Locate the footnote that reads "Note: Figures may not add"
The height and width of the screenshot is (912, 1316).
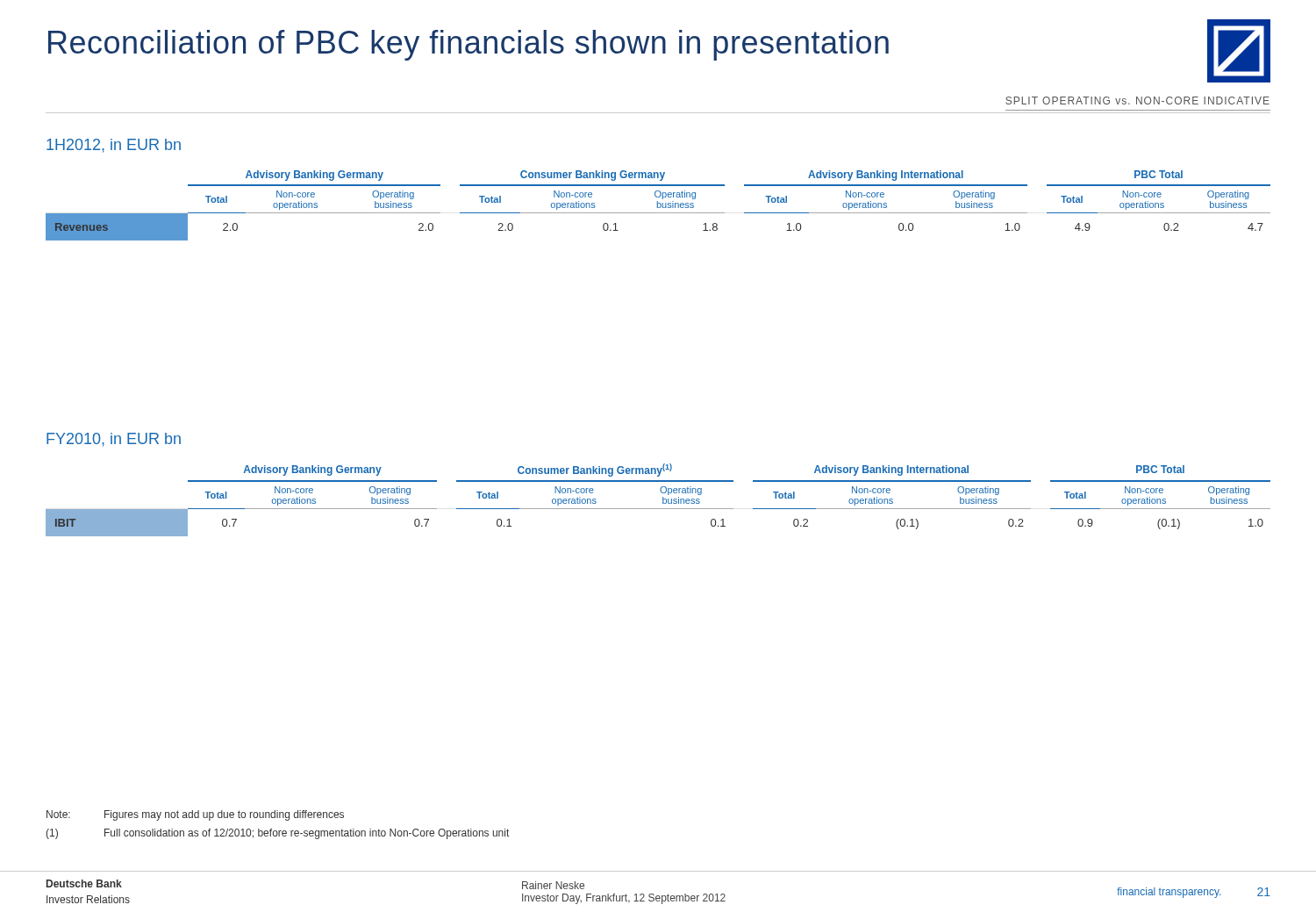point(277,824)
